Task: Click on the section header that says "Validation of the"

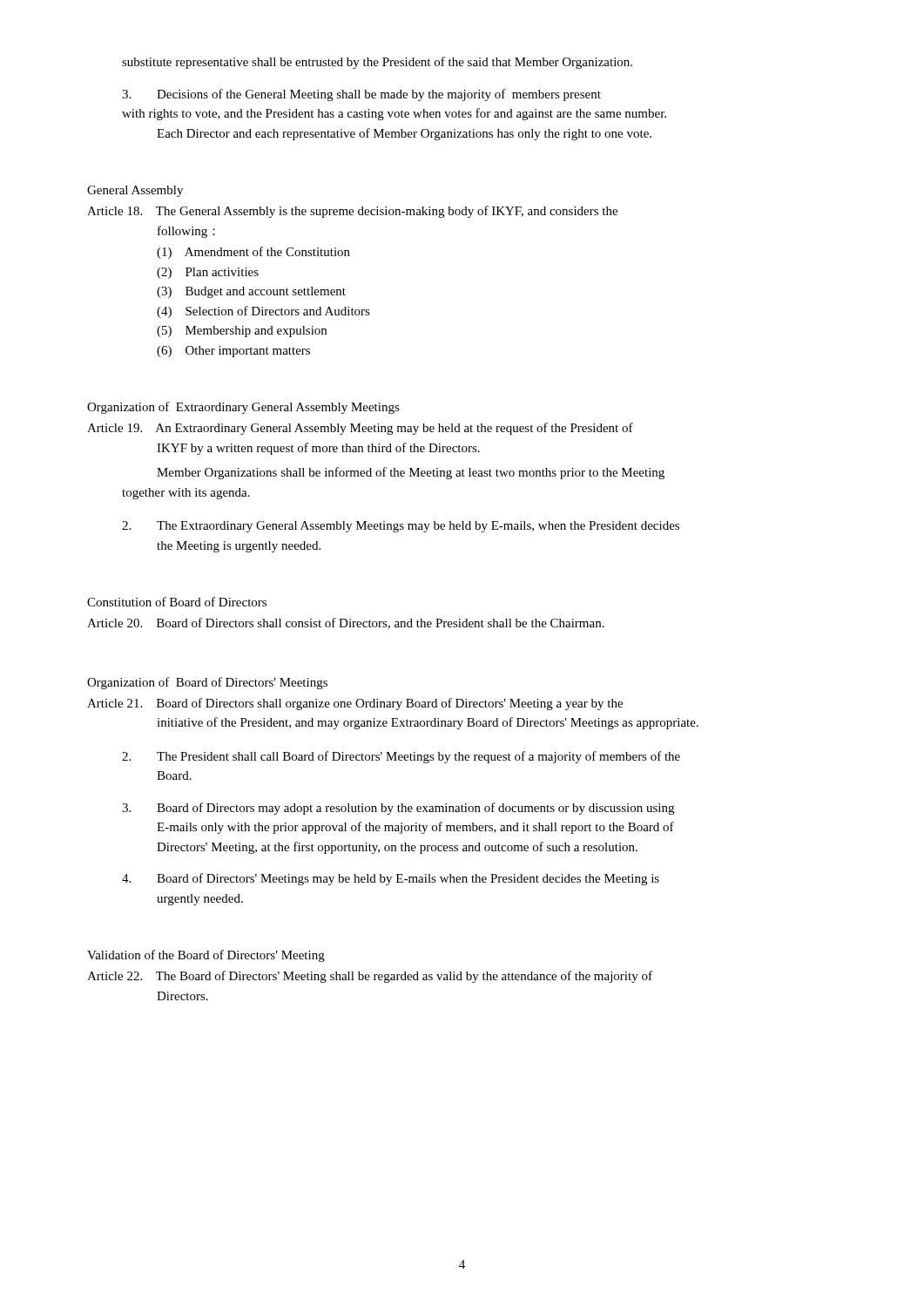Action: click(206, 955)
